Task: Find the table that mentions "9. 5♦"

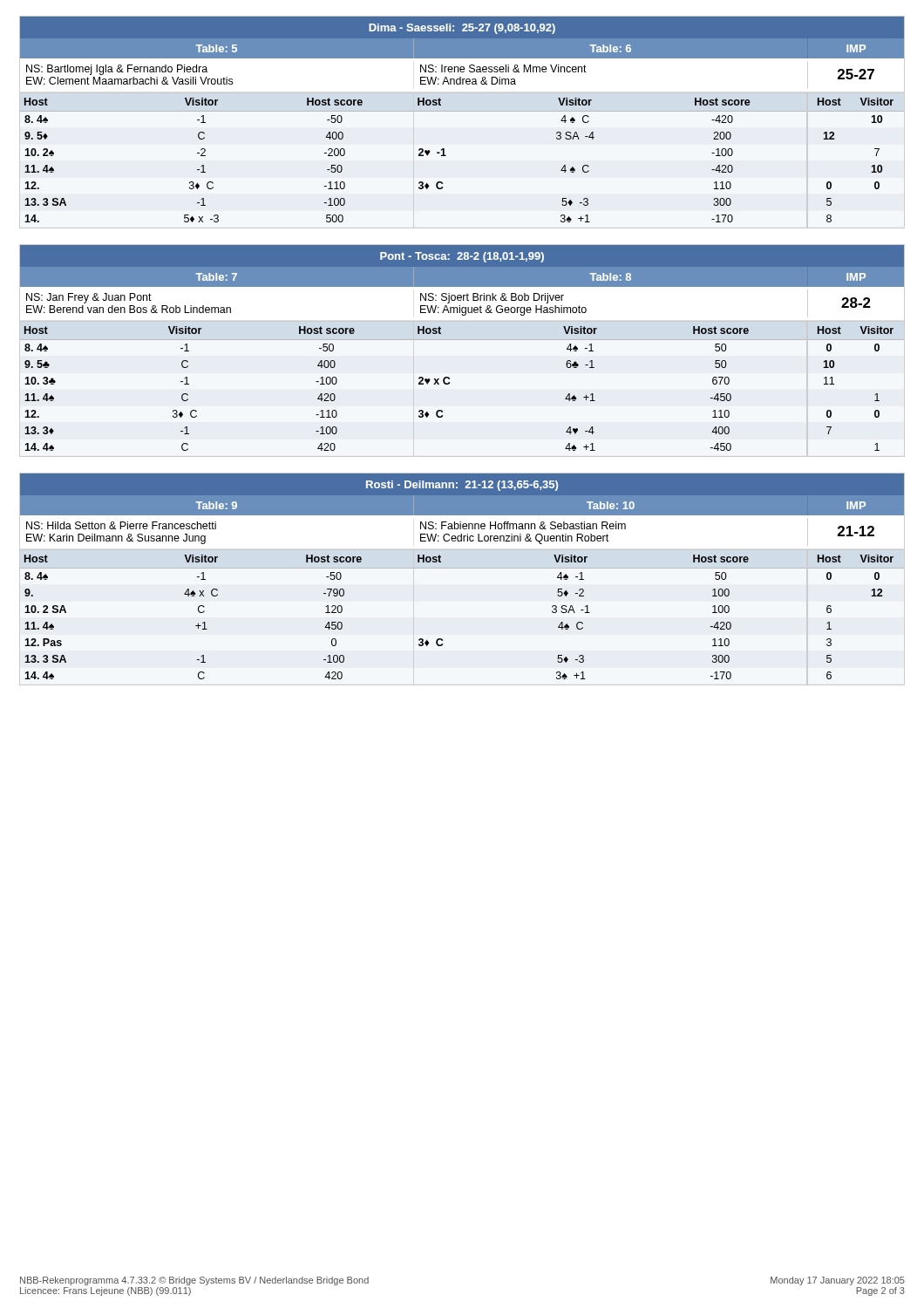Action: (x=462, y=122)
